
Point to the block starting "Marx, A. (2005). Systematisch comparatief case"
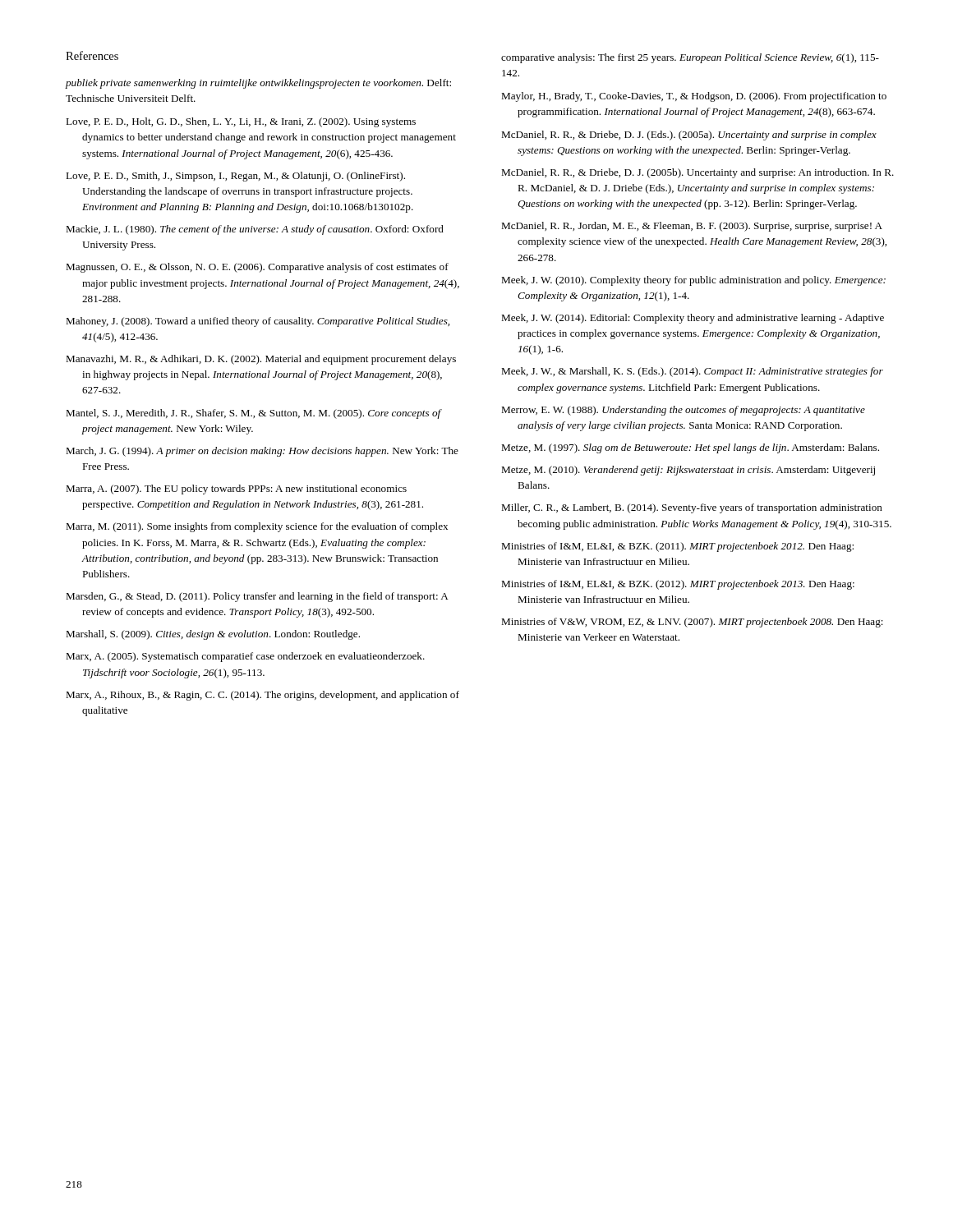click(245, 664)
